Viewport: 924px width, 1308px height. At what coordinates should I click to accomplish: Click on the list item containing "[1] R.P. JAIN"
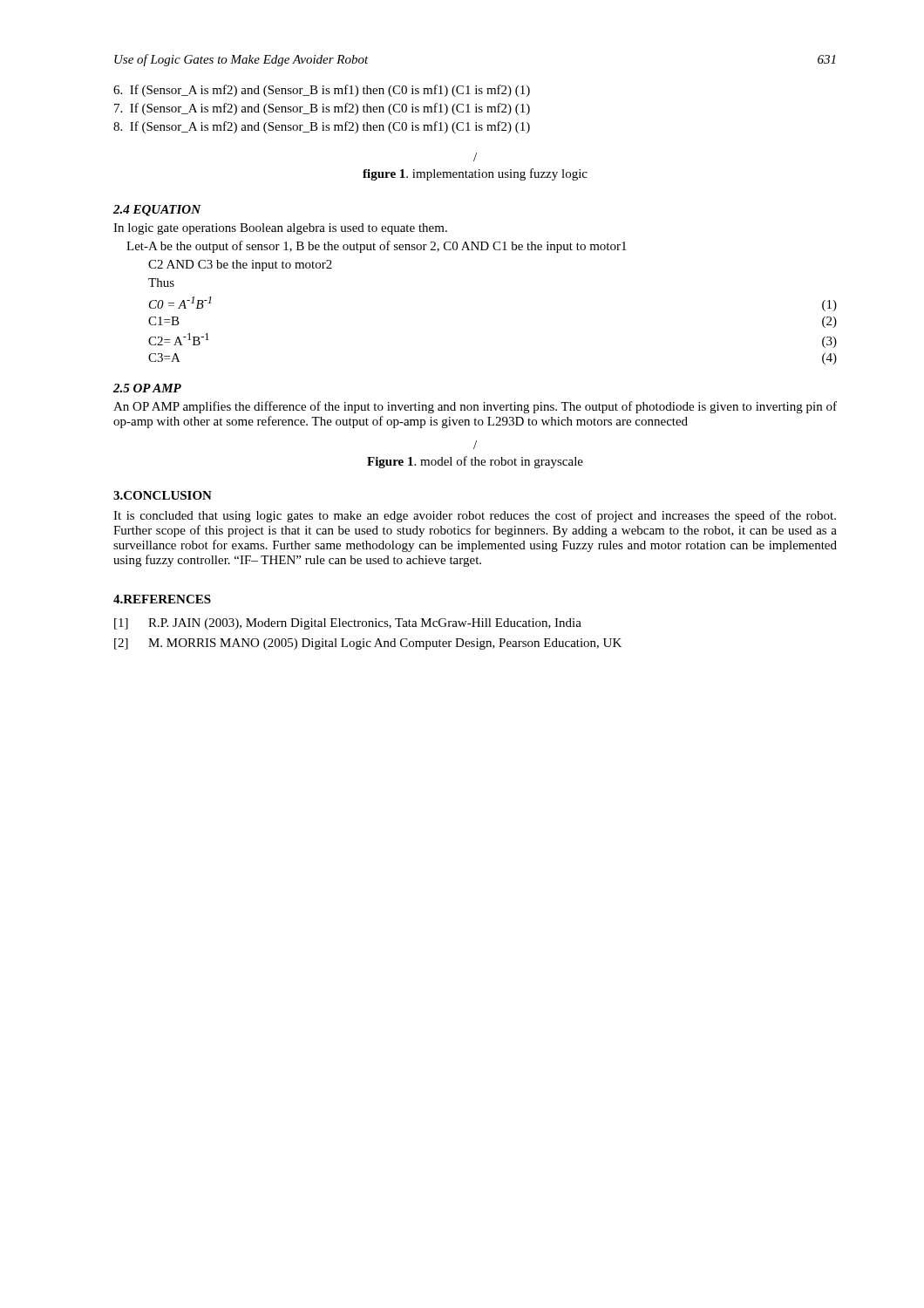(347, 623)
